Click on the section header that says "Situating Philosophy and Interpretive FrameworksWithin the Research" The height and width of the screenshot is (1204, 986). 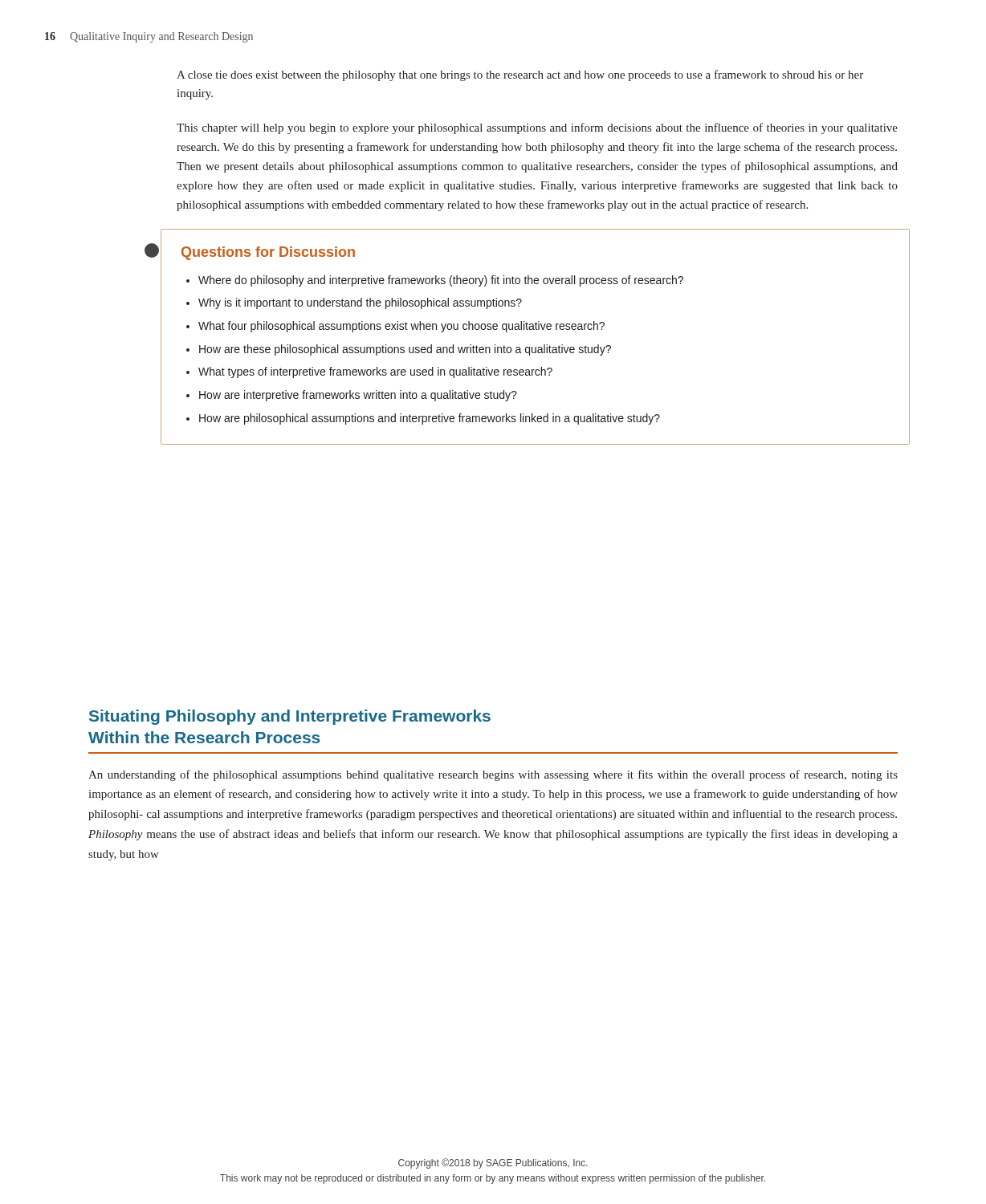click(493, 727)
